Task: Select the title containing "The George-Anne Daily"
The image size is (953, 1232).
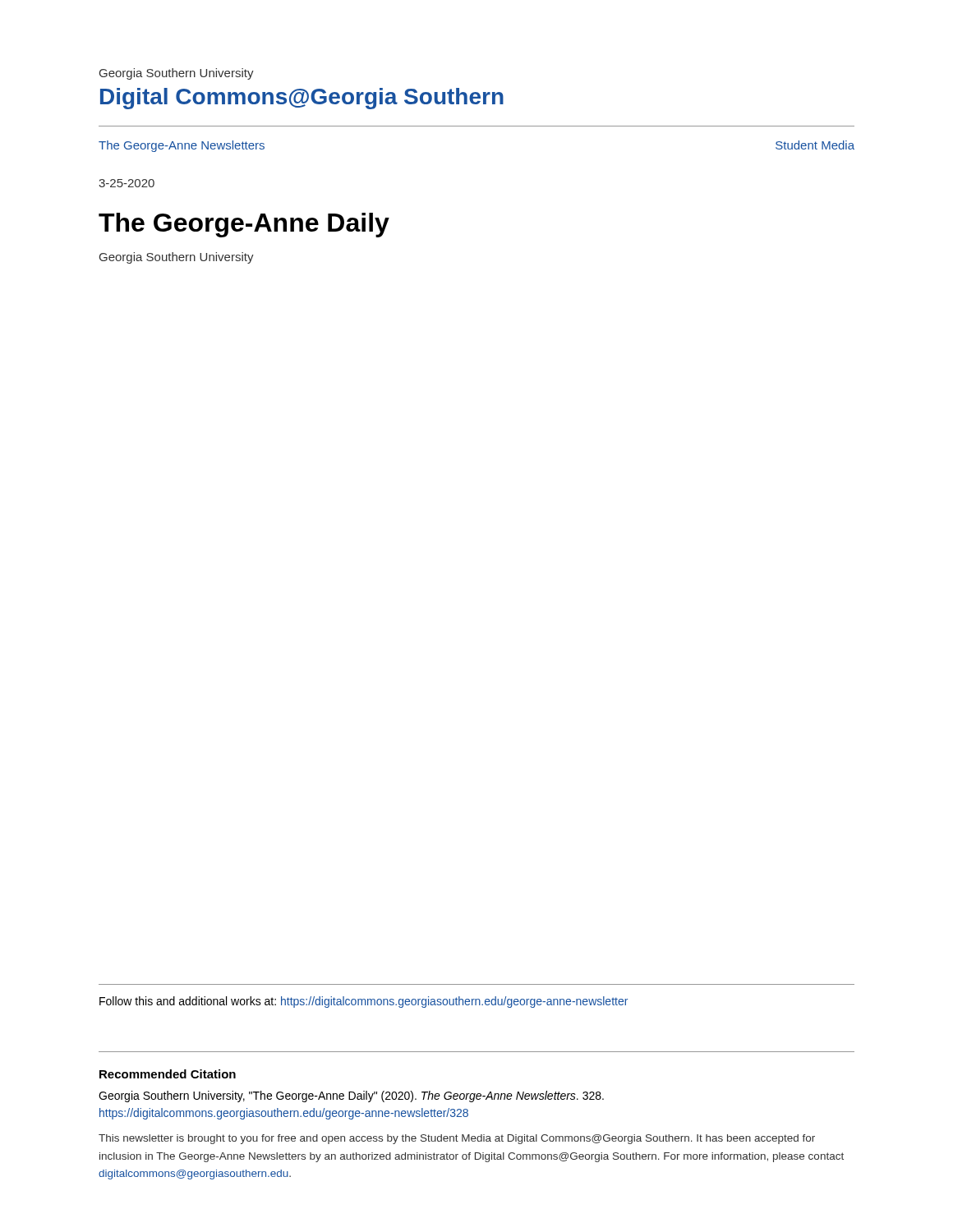Action: tap(244, 222)
